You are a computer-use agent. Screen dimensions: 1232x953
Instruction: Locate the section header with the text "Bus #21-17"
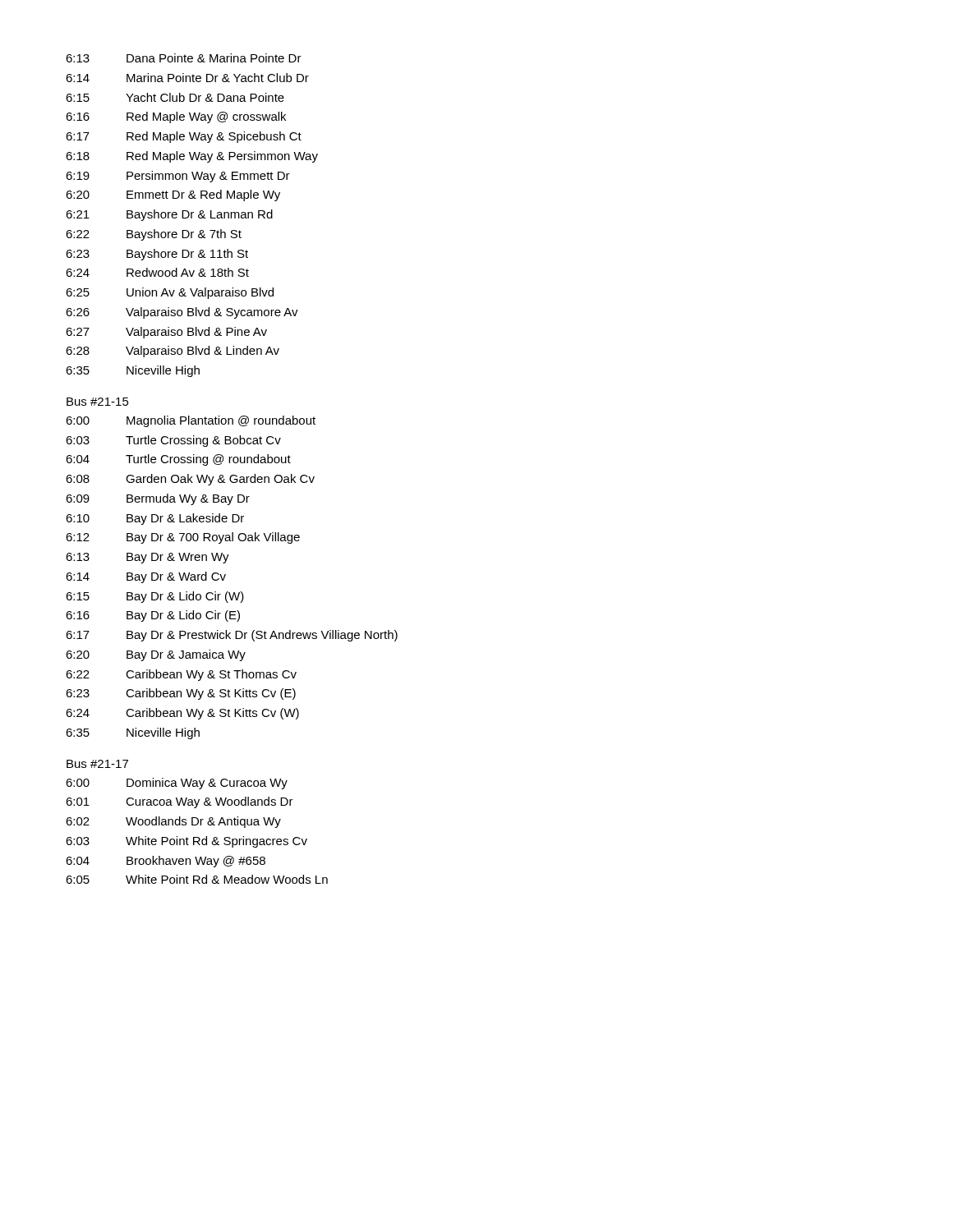(x=97, y=763)
